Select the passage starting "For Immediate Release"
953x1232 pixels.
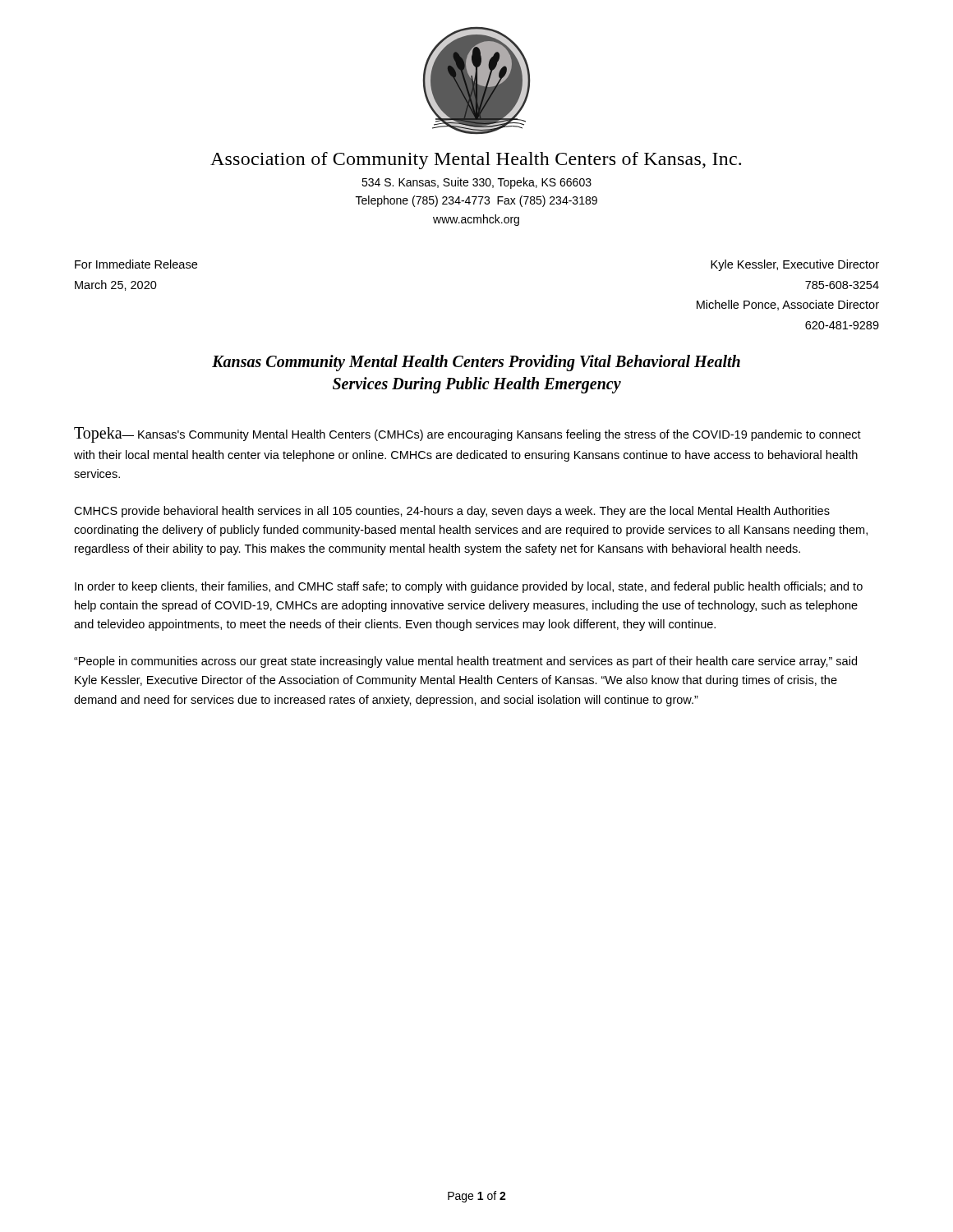pyautogui.click(x=136, y=275)
